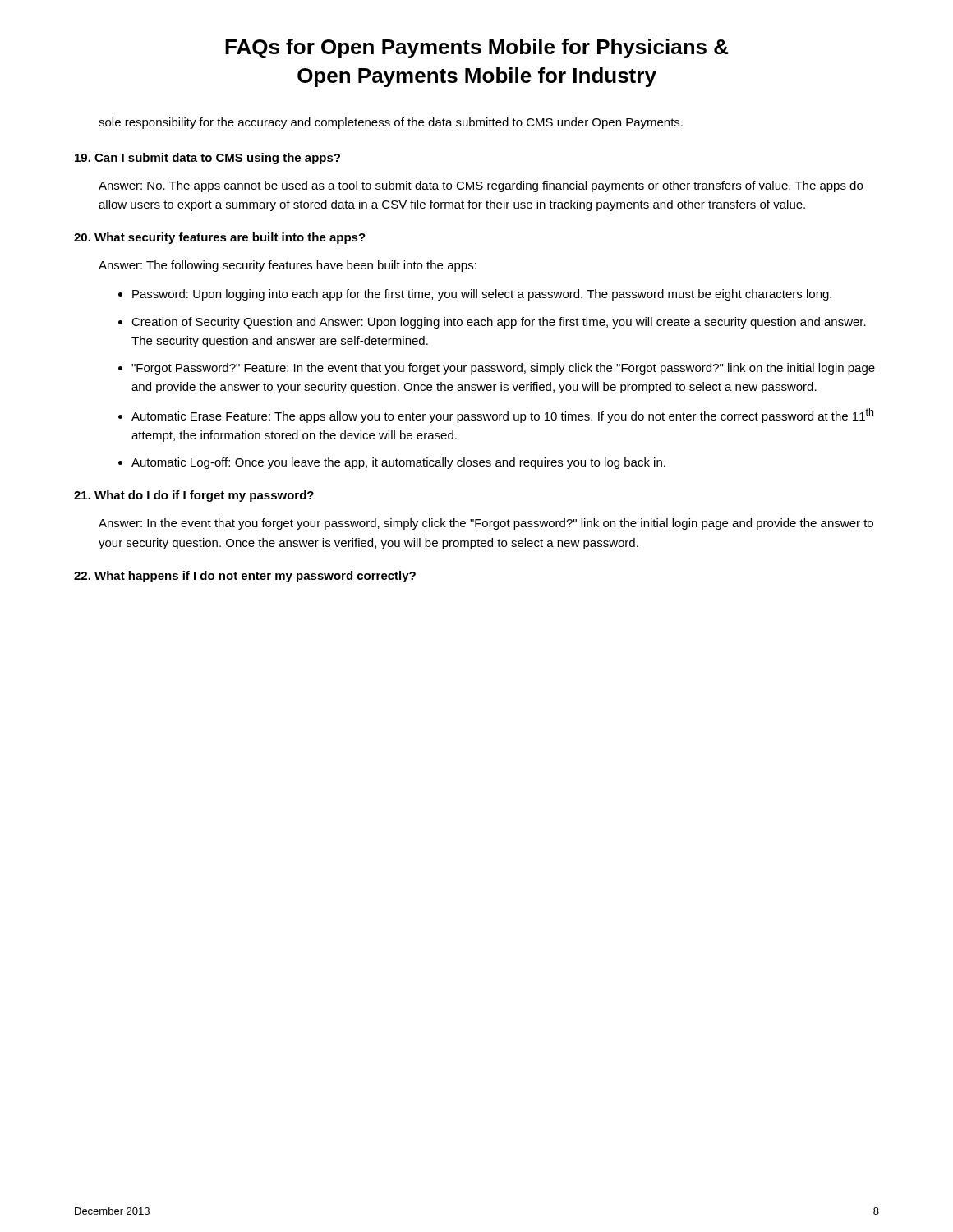Point to the element starting "21. What do I do"
Image resolution: width=953 pixels, height=1232 pixels.
click(x=194, y=495)
